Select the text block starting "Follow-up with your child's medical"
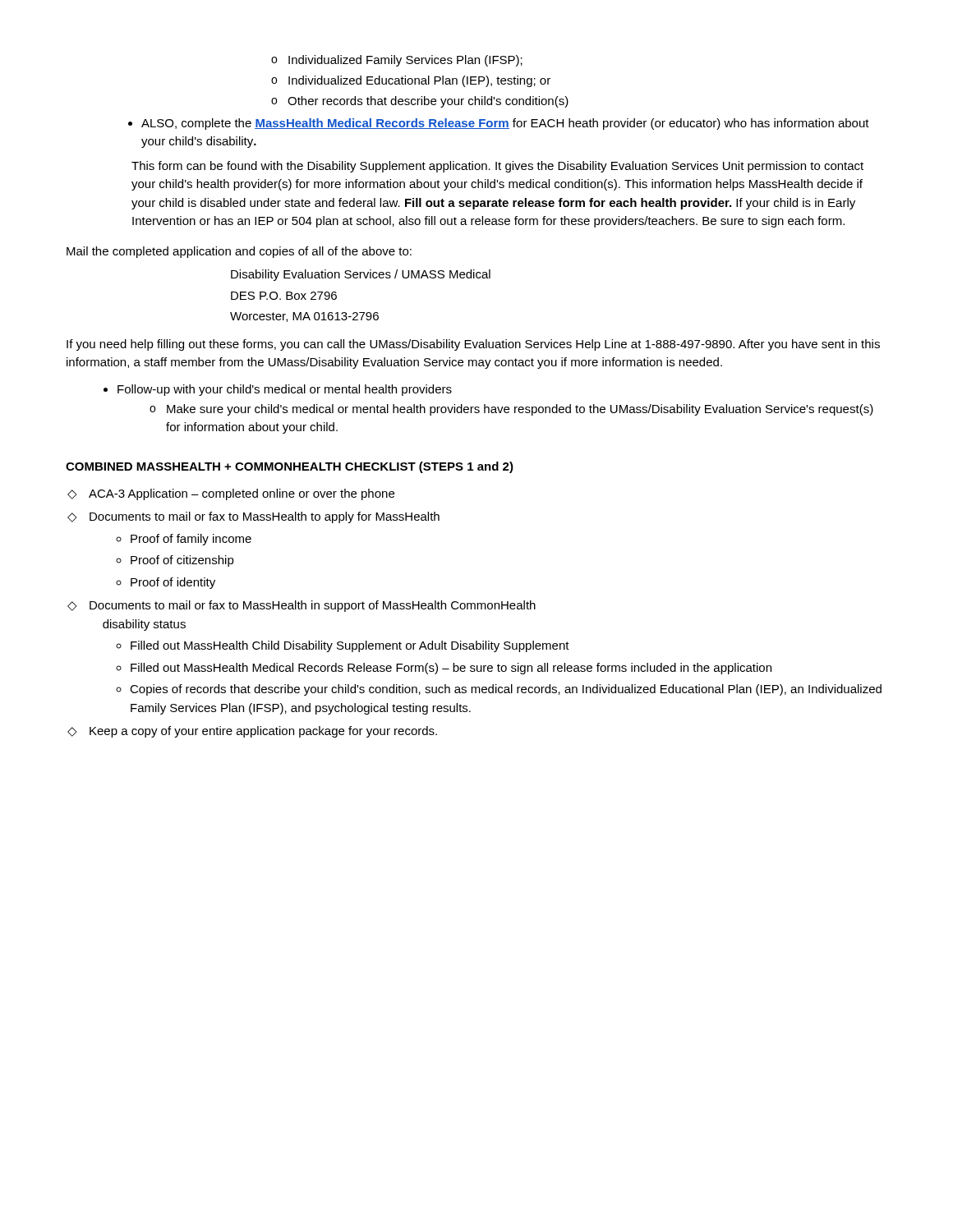 coord(502,409)
